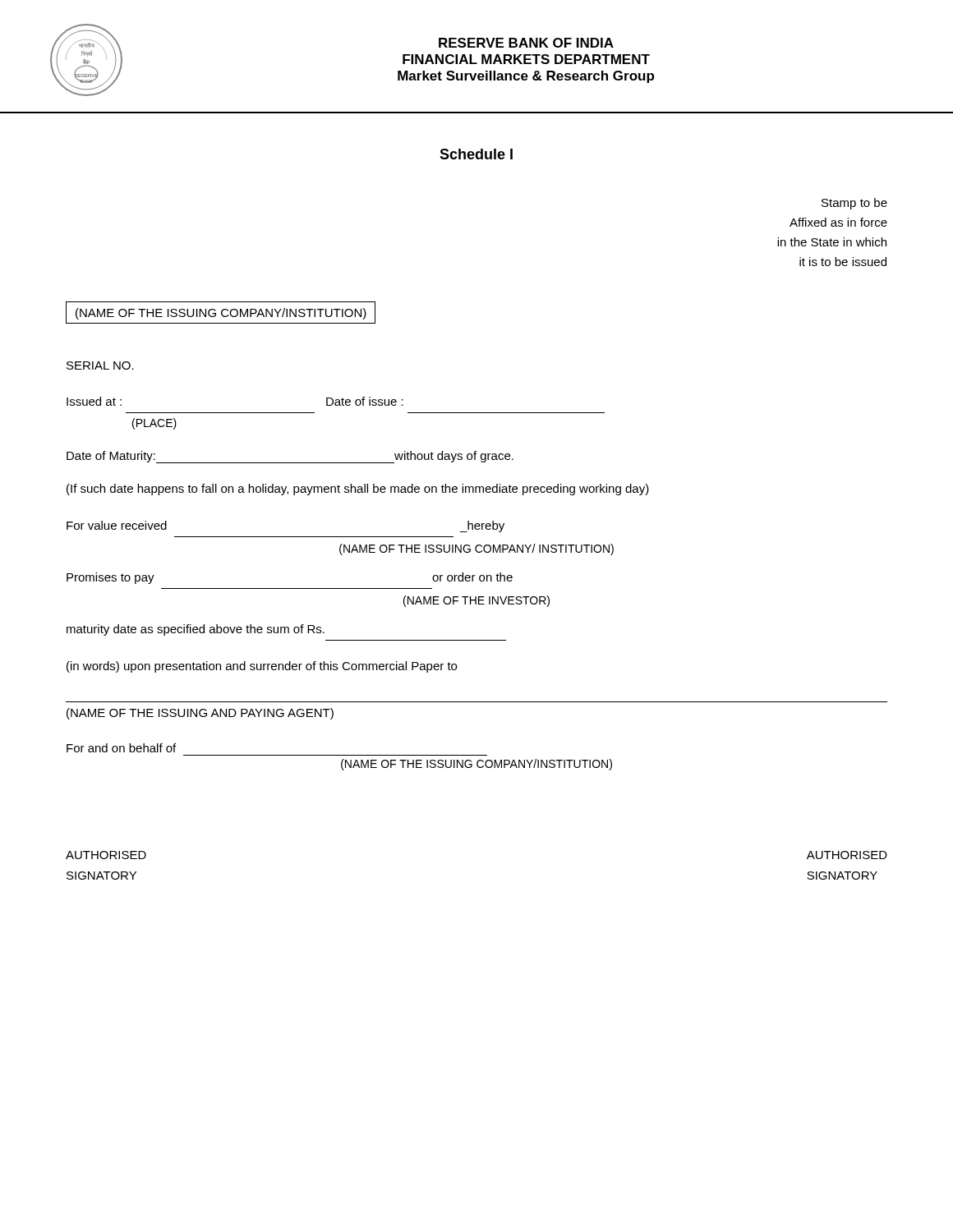The height and width of the screenshot is (1232, 953).
Task: Locate the element starting "For and on behalf of"
Action: 476,755
